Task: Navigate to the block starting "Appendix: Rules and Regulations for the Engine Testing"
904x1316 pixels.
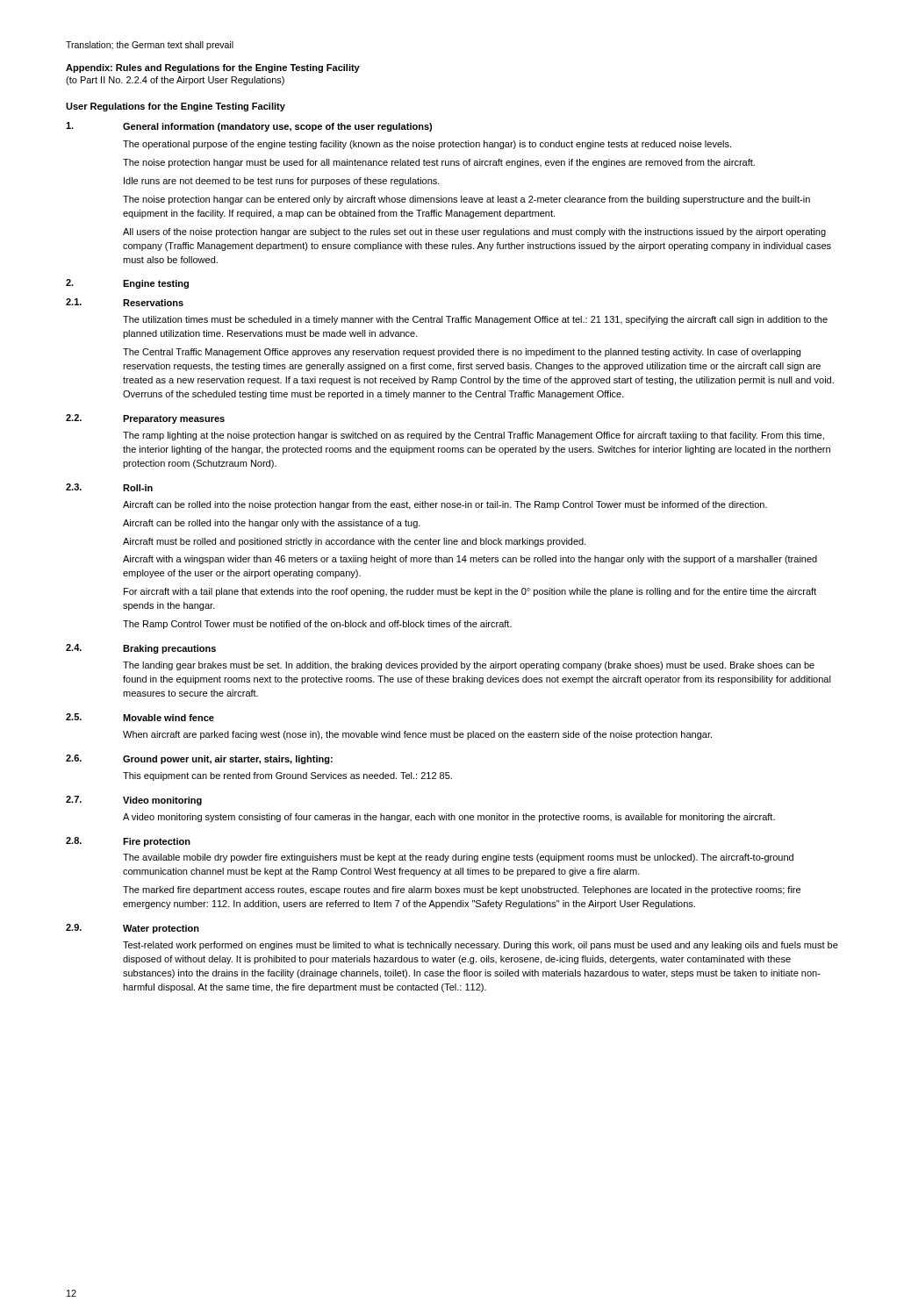Action: [213, 68]
